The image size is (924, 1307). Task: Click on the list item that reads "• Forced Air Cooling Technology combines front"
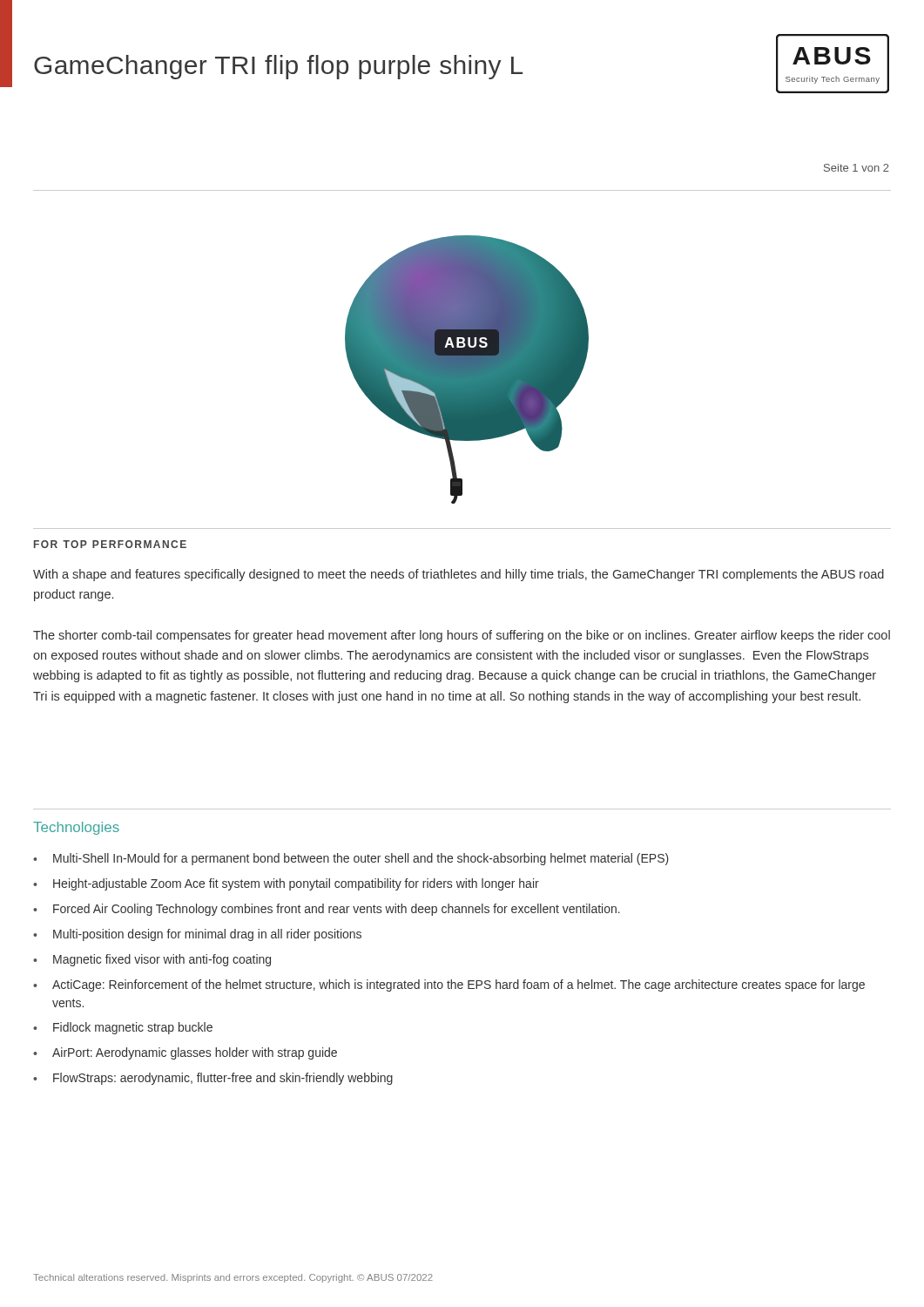(x=327, y=910)
